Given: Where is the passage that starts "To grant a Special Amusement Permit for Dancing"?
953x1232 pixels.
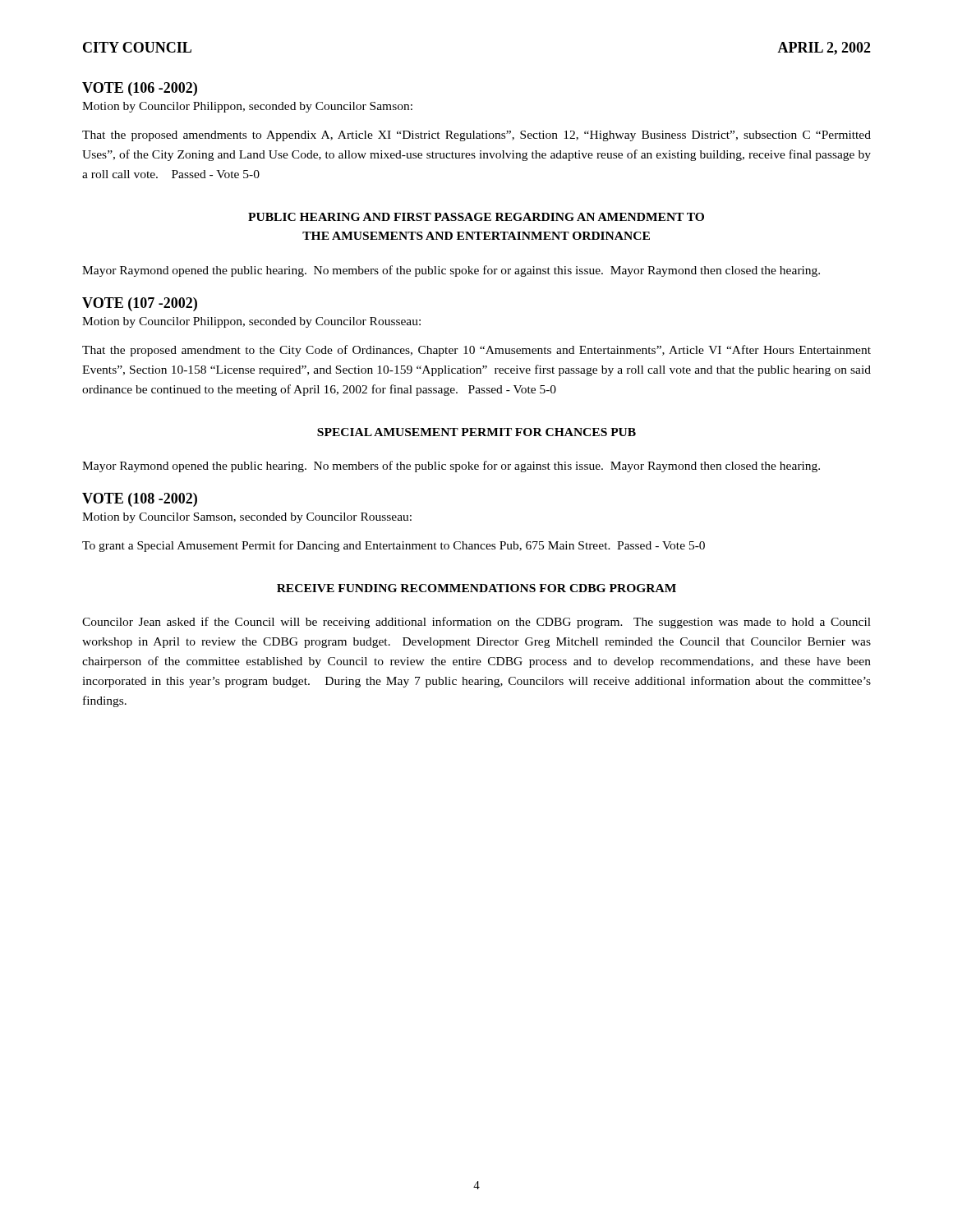Looking at the screenshot, I should (394, 545).
